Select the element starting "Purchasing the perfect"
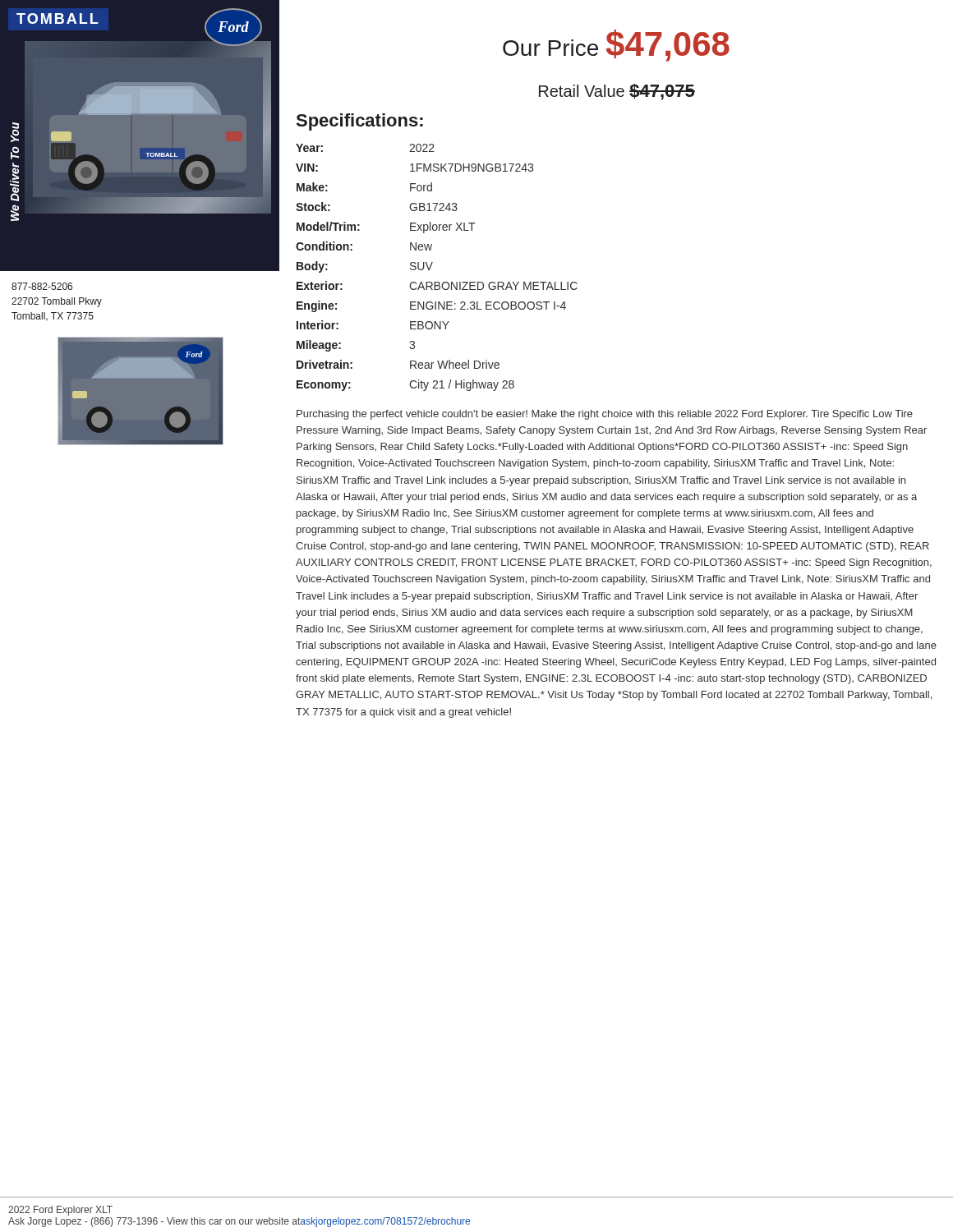This screenshot has width=953, height=1232. (616, 562)
